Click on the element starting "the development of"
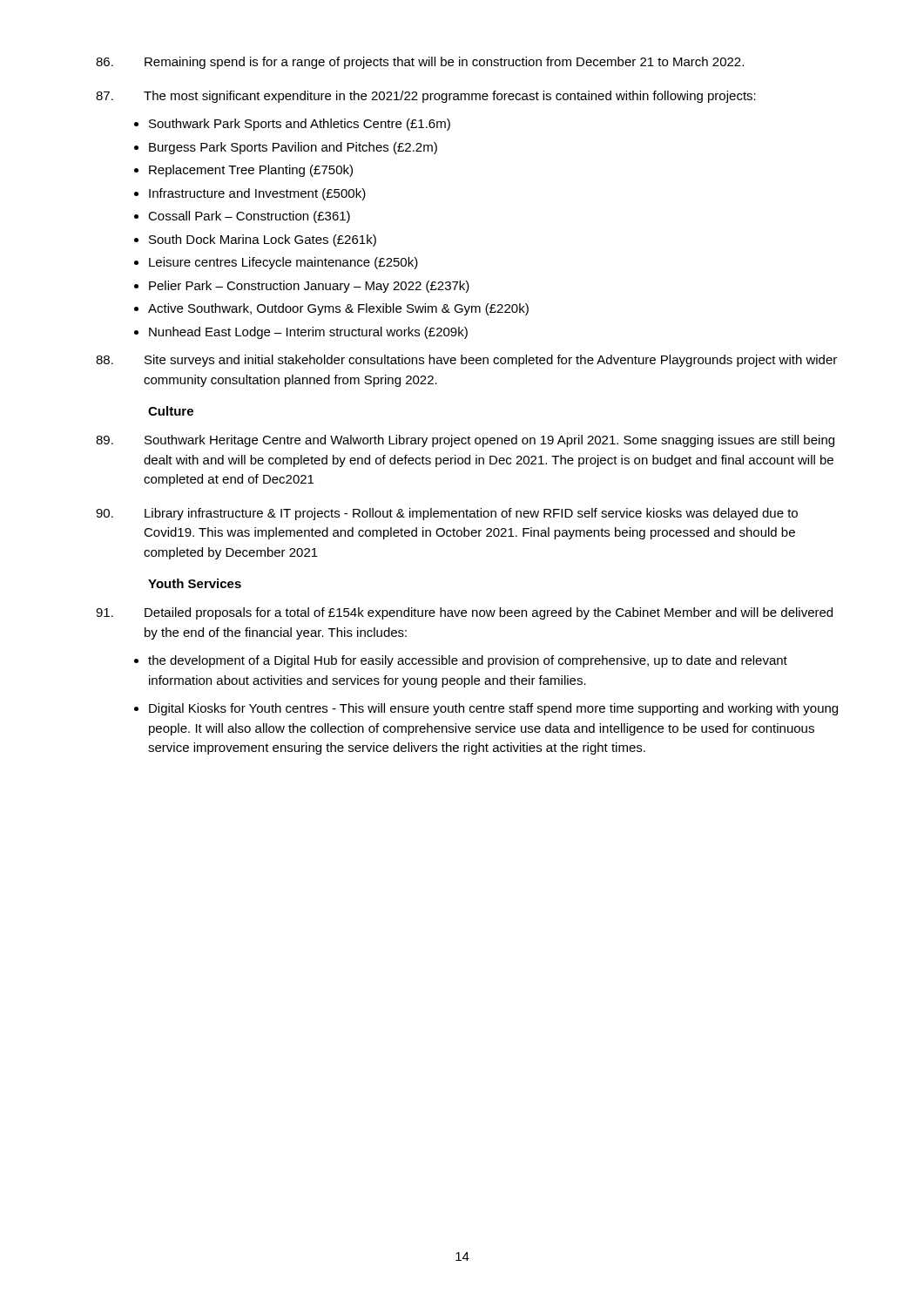 468,670
